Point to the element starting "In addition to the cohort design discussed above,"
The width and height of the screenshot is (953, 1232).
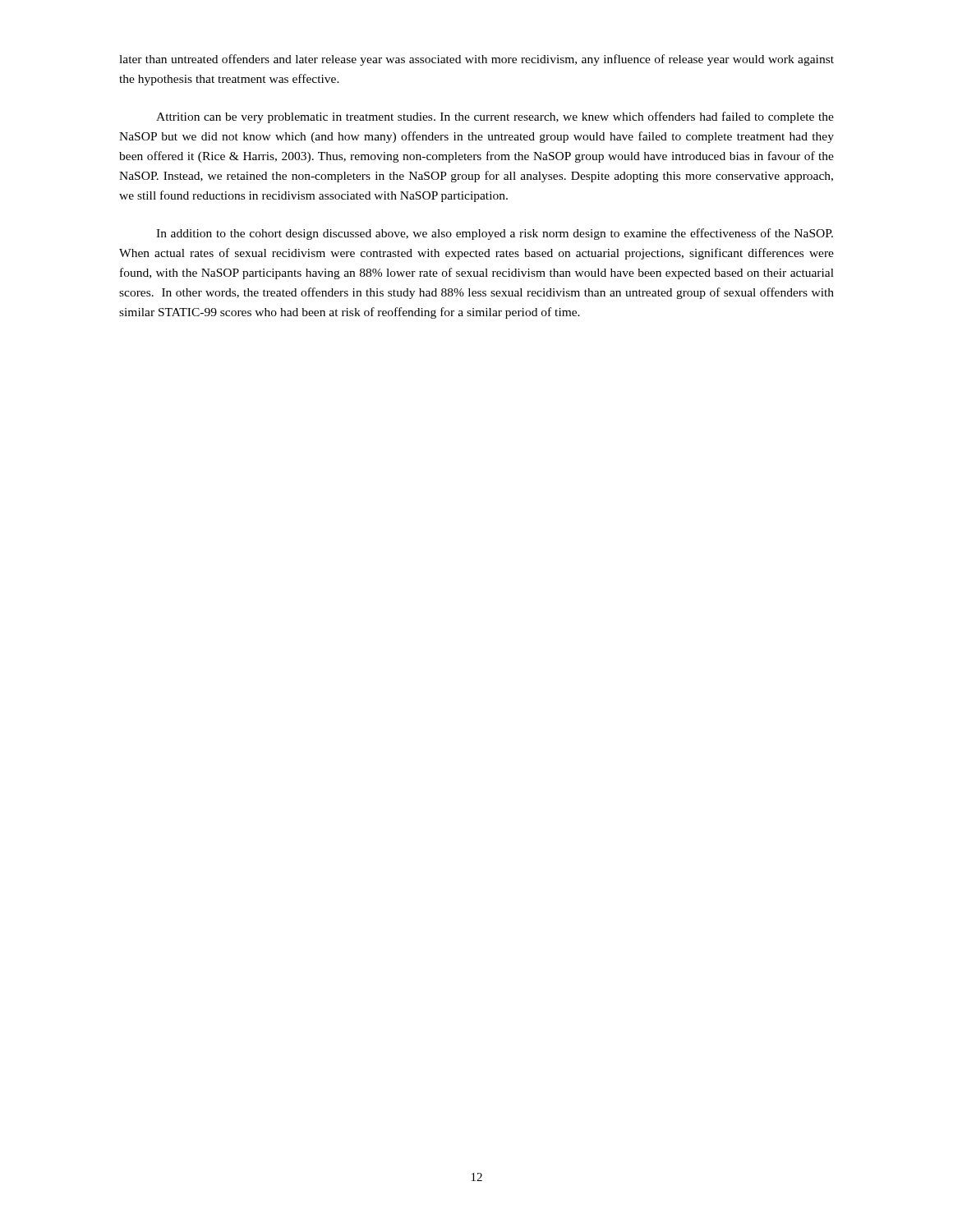(x=476, y=273)
